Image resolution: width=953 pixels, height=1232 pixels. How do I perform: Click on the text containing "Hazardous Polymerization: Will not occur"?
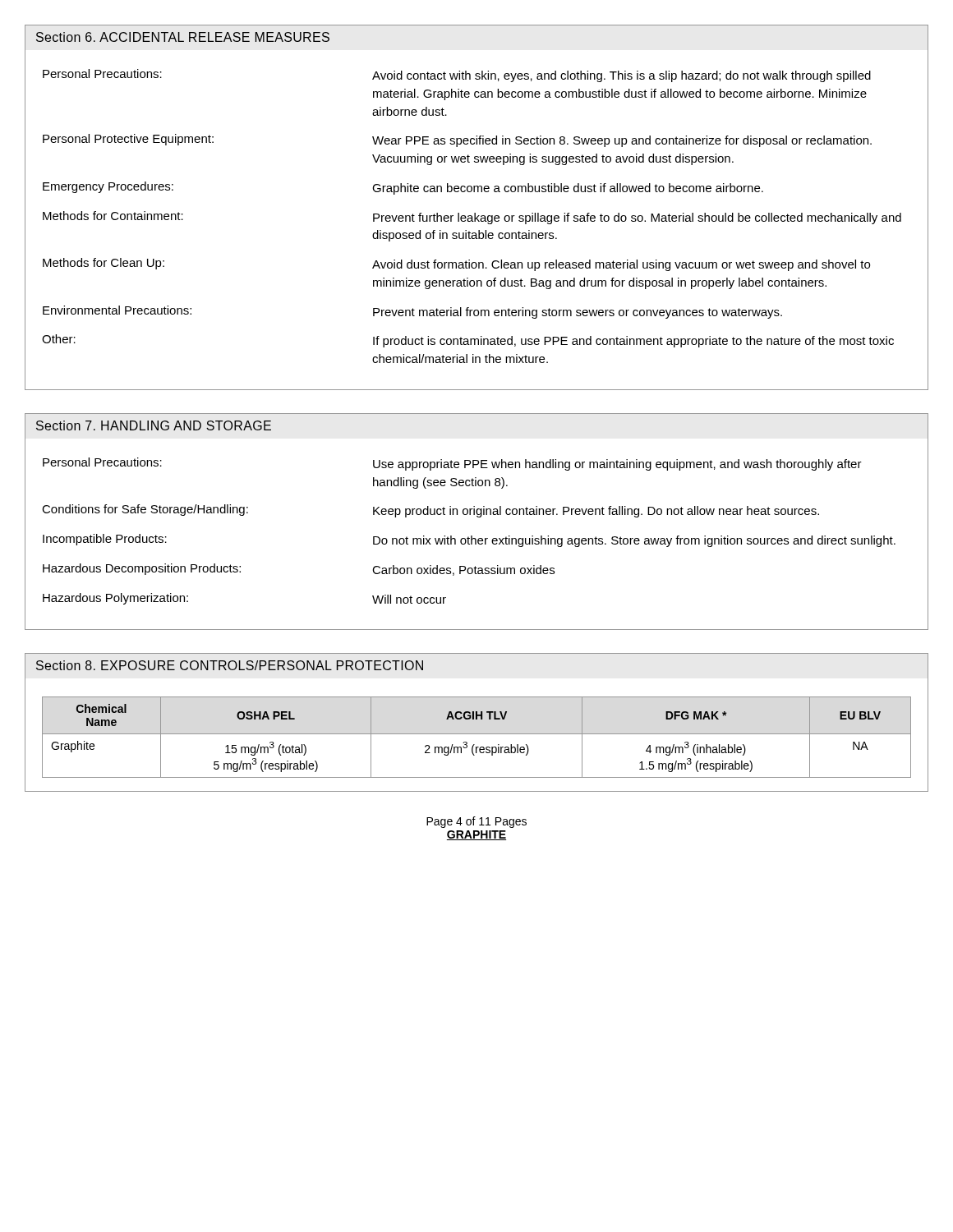(x=115, y=598)
